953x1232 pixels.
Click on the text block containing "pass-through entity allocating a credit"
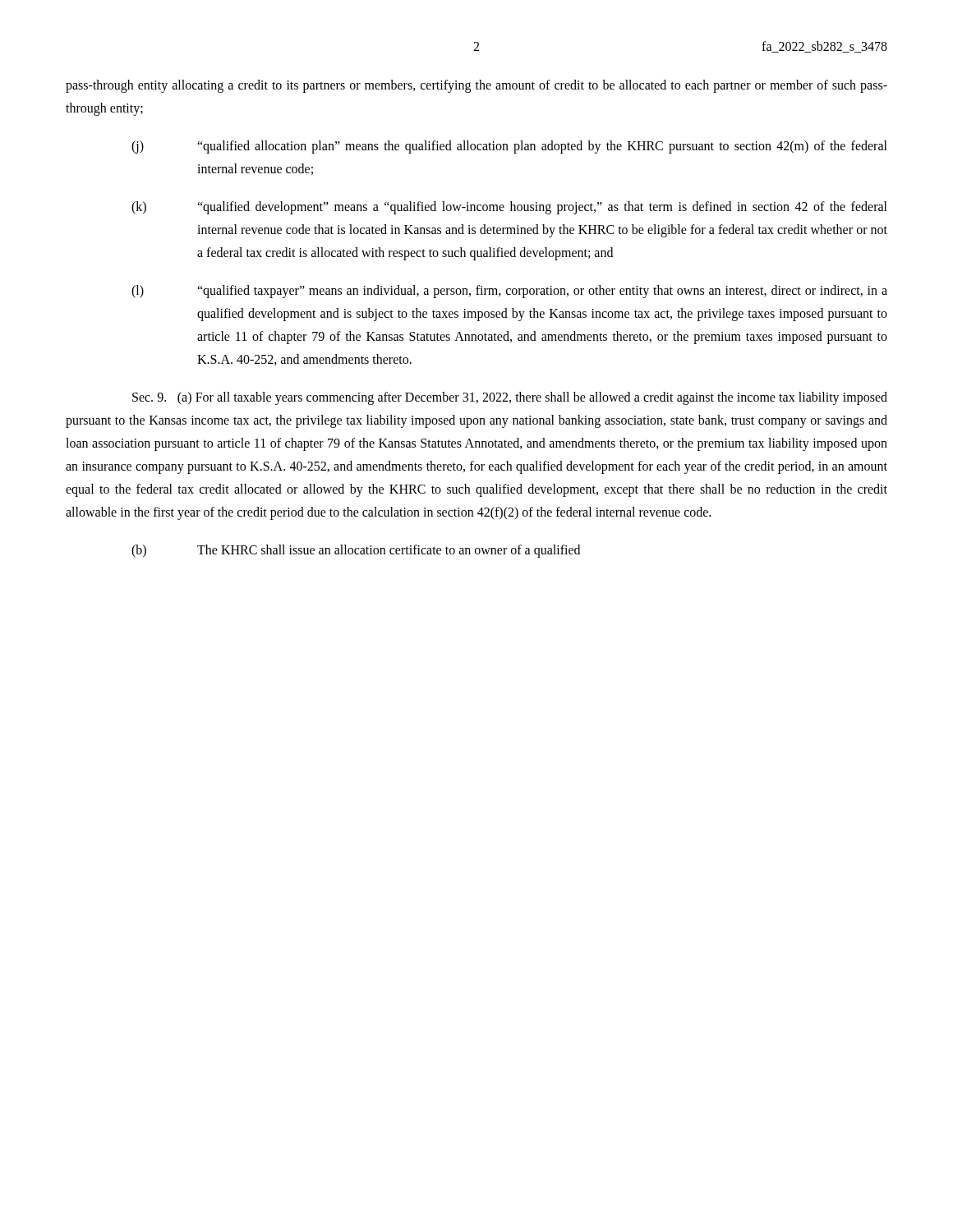click(x=476, y=97)
